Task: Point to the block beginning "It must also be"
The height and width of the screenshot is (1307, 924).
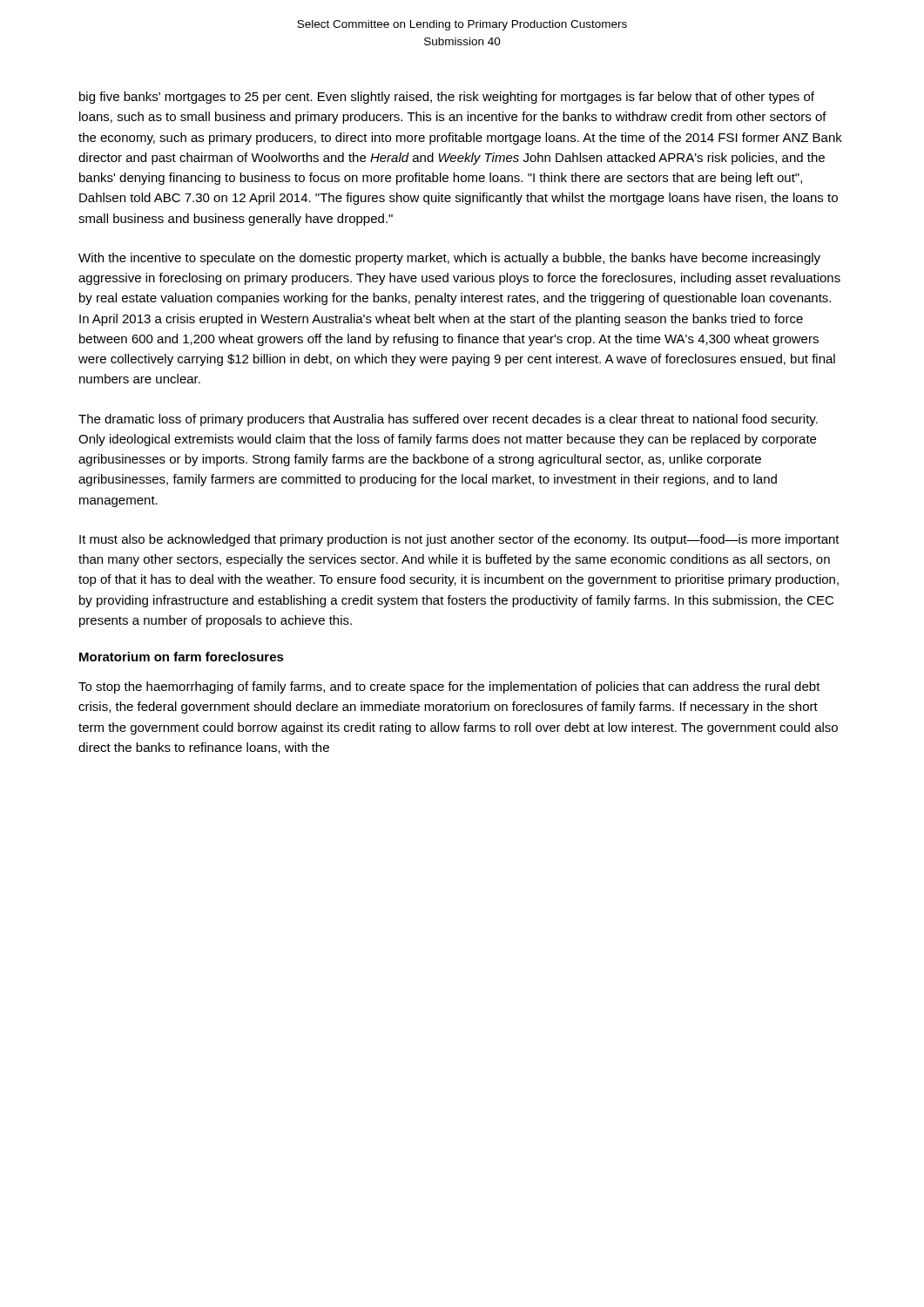Action: (x=459, y=579)
